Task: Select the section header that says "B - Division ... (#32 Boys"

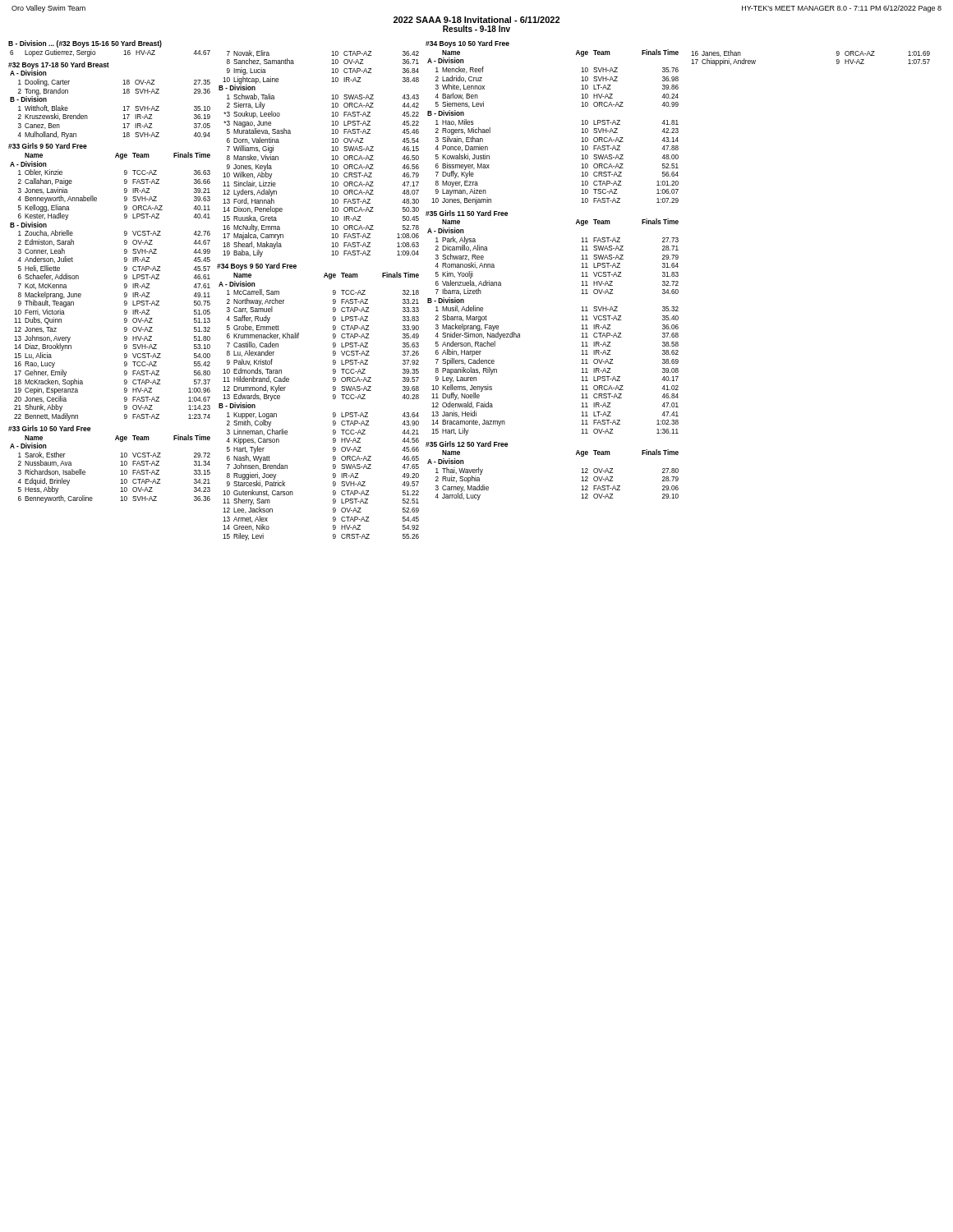Action: [x=85, y=44]
